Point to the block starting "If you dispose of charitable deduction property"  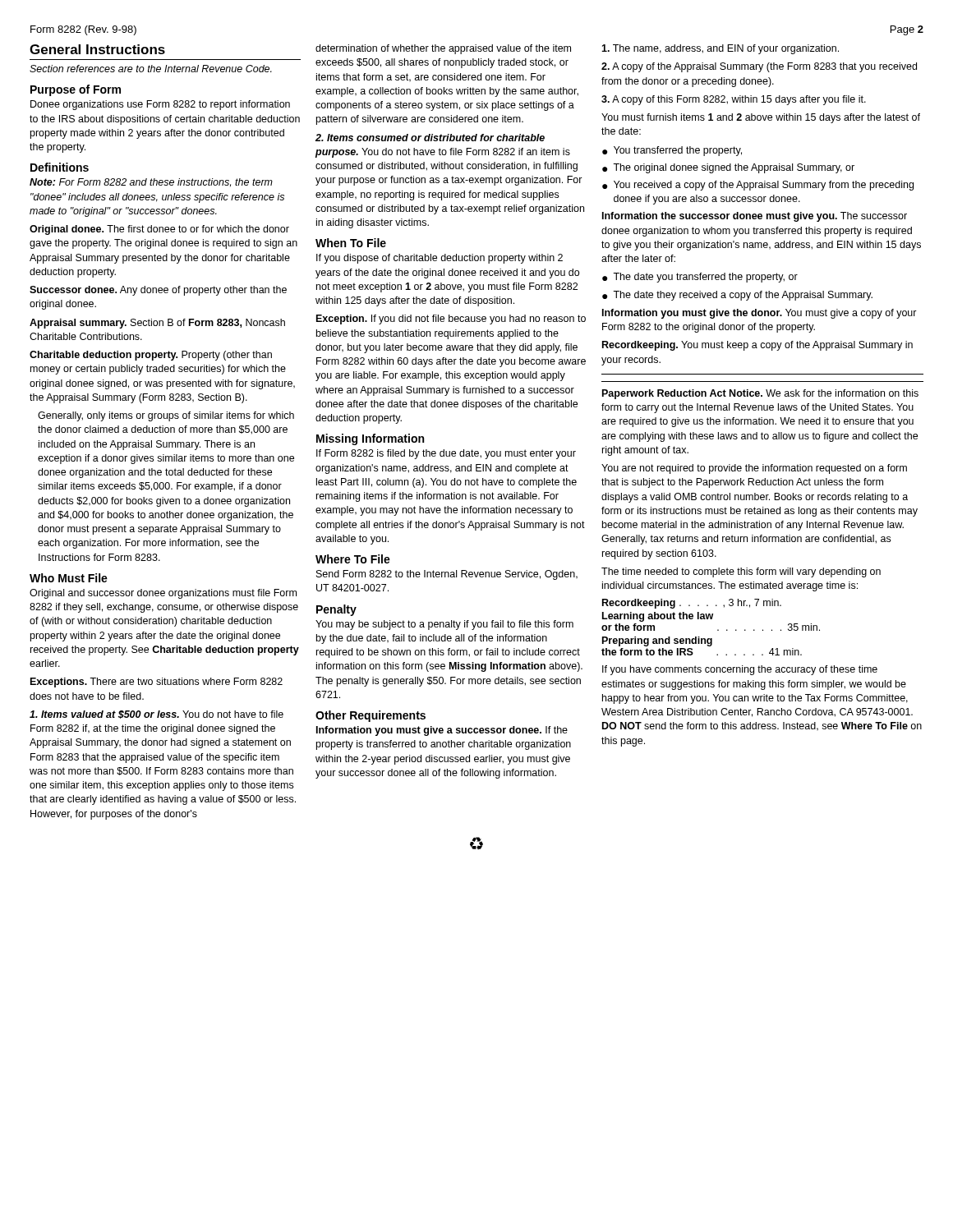(x=451, y=280)
